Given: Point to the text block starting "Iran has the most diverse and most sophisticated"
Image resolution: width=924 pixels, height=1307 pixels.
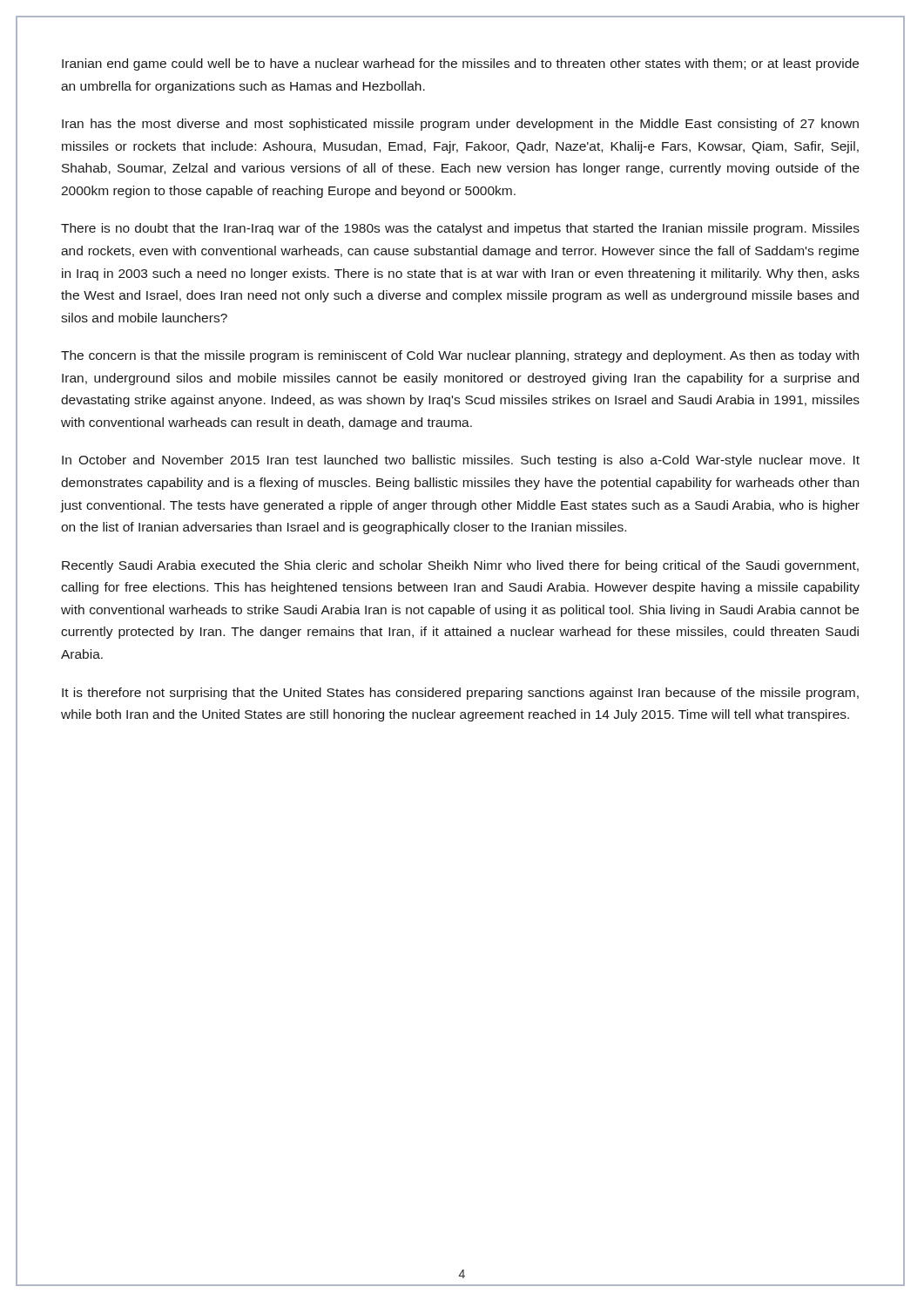Looking at the screenshot, I should (x=460, y=157).
